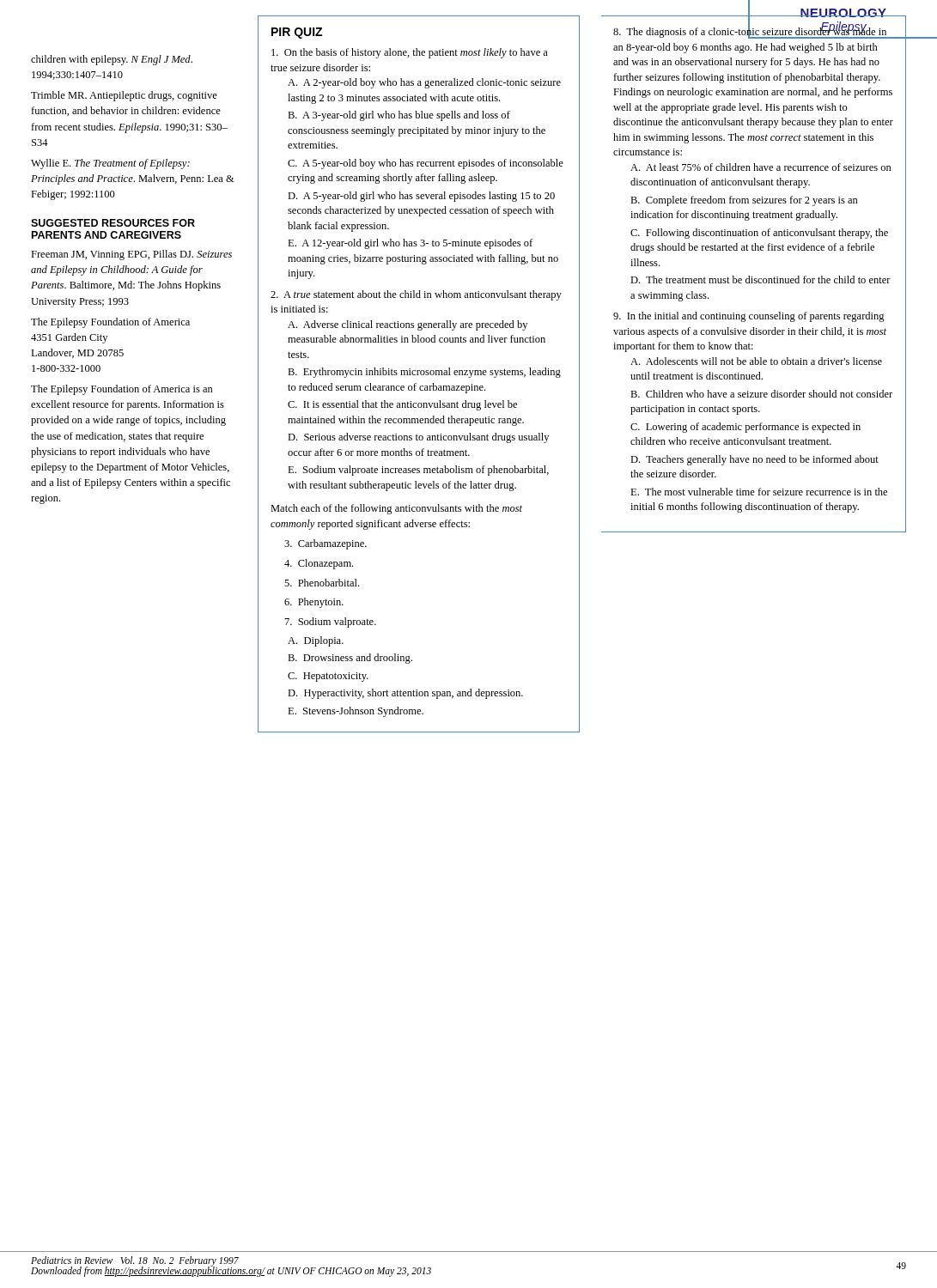Point to "4. Clonazepam."

click(319, 563)
